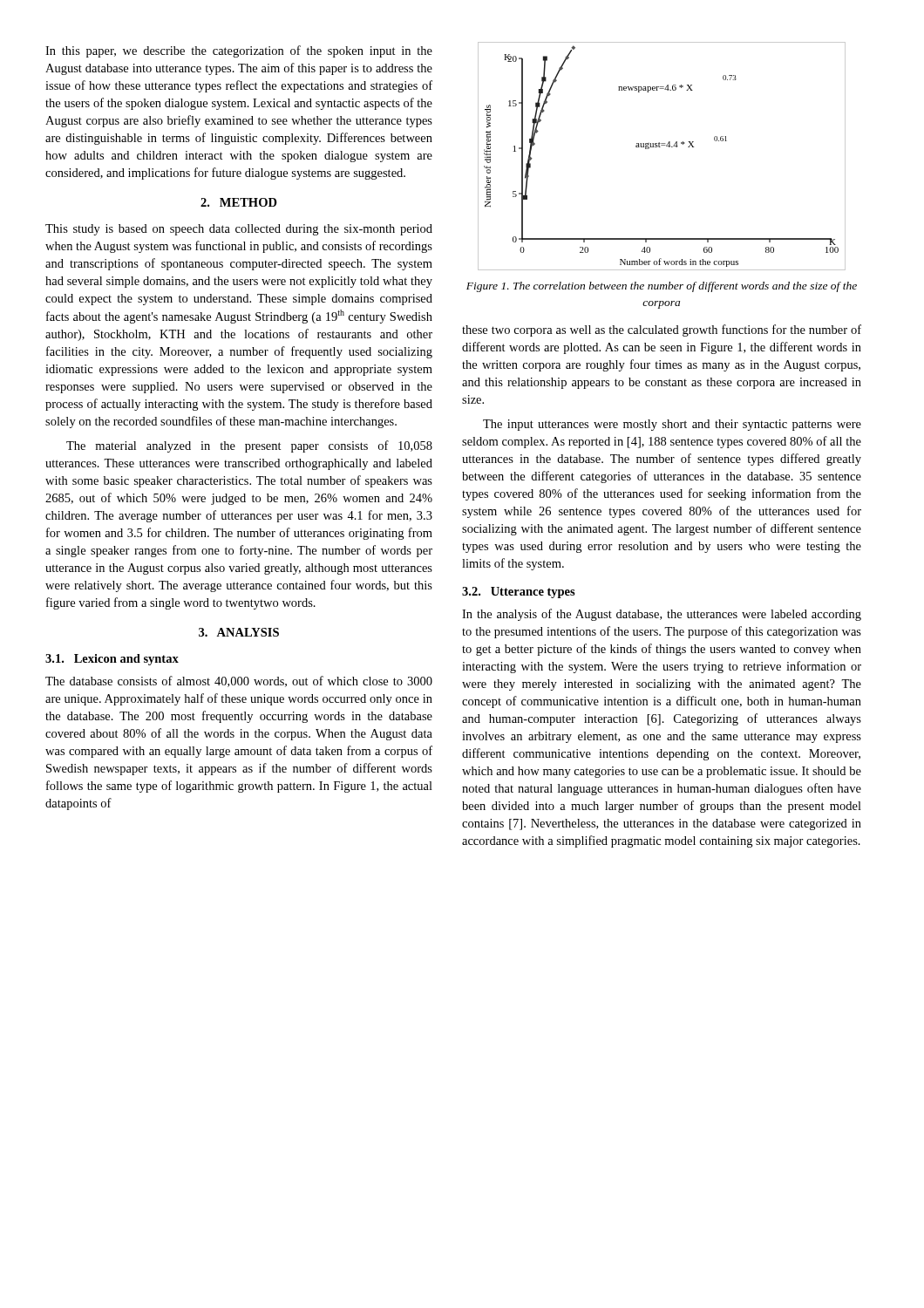Select the continuous plot
The height and width of the screenshot is (1308, 924).
point(662,158)
